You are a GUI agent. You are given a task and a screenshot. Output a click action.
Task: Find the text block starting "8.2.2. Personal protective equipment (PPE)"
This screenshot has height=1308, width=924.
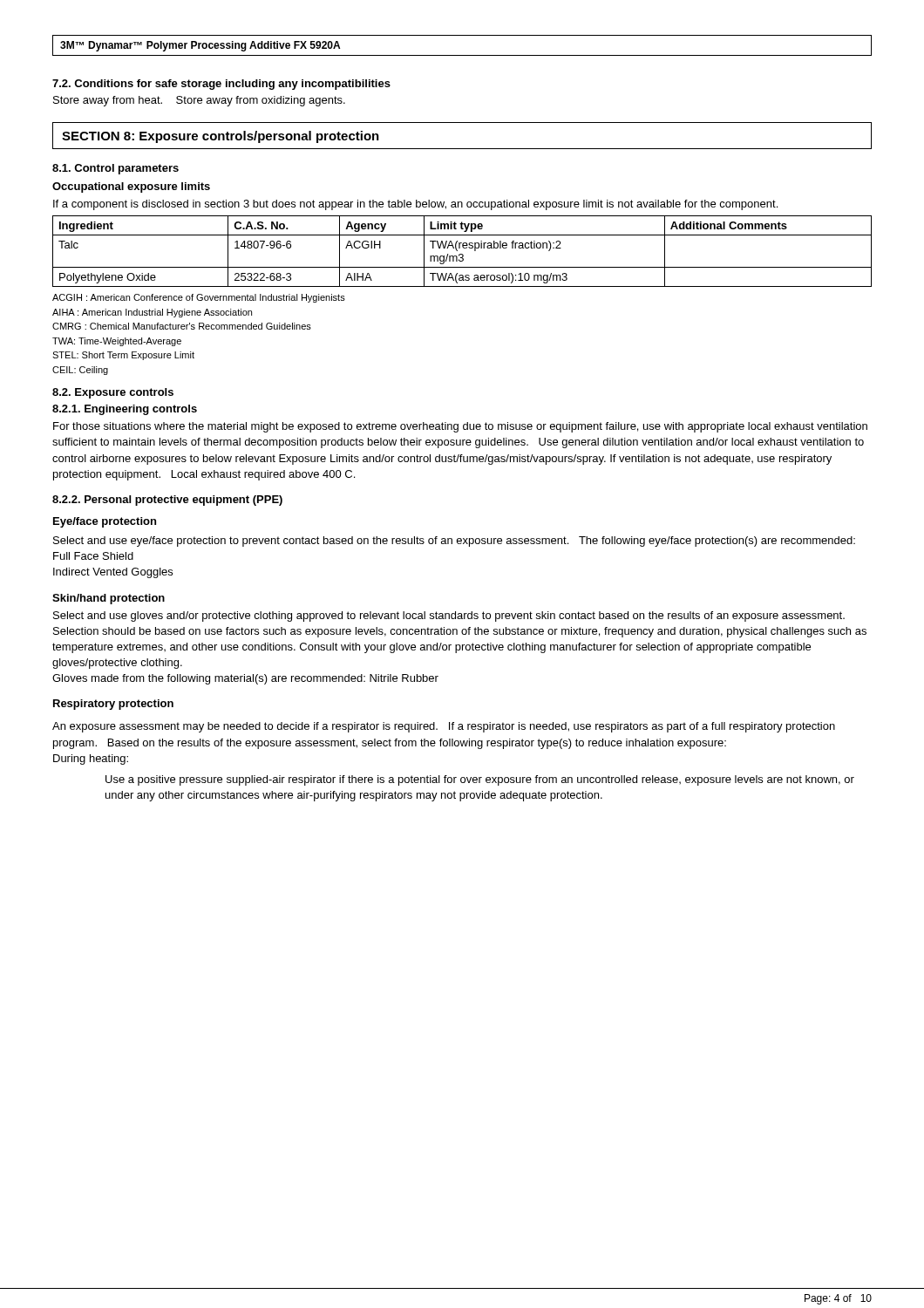(168, 499)
